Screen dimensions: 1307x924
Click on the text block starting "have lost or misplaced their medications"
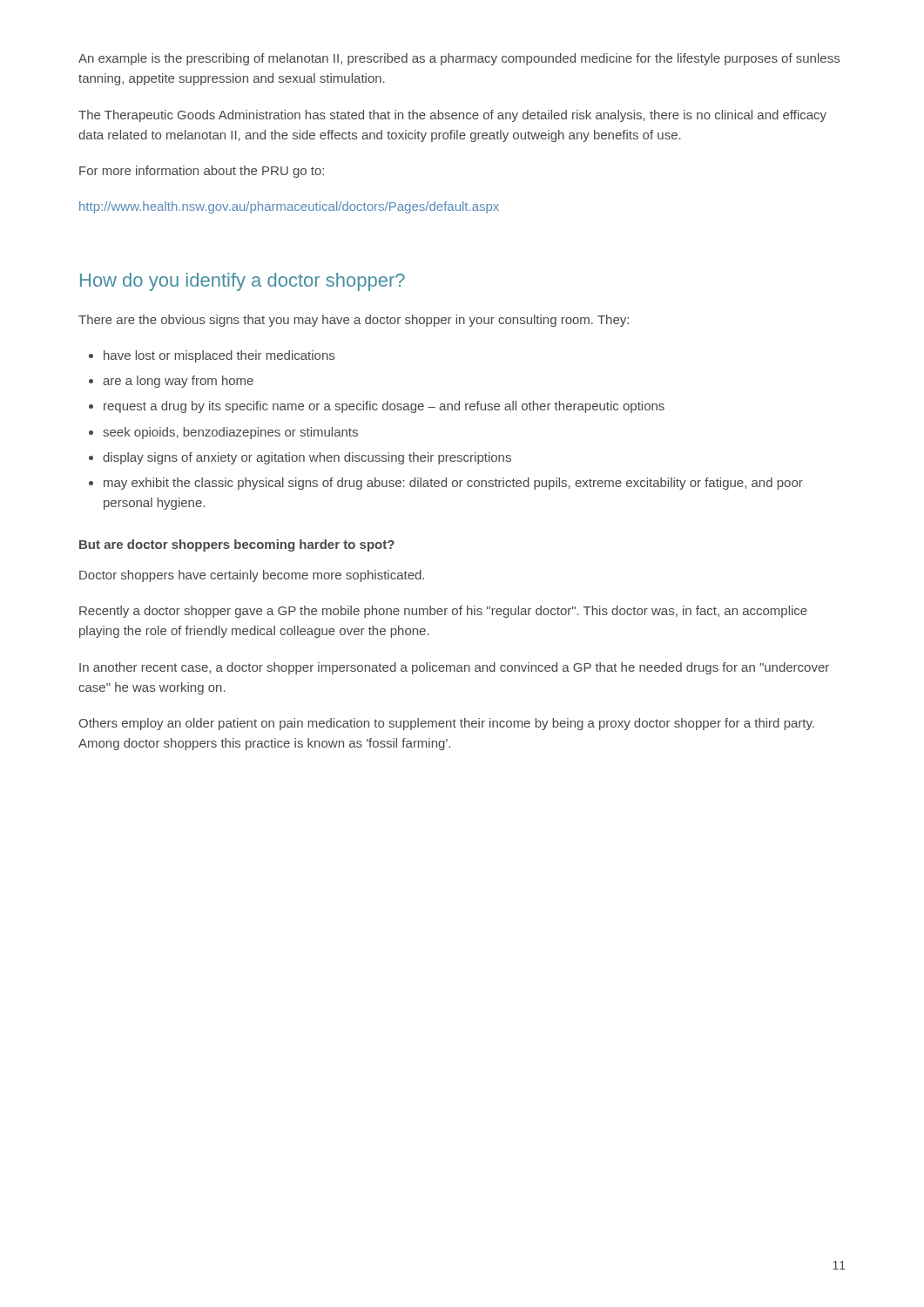[x=219, y=355]
